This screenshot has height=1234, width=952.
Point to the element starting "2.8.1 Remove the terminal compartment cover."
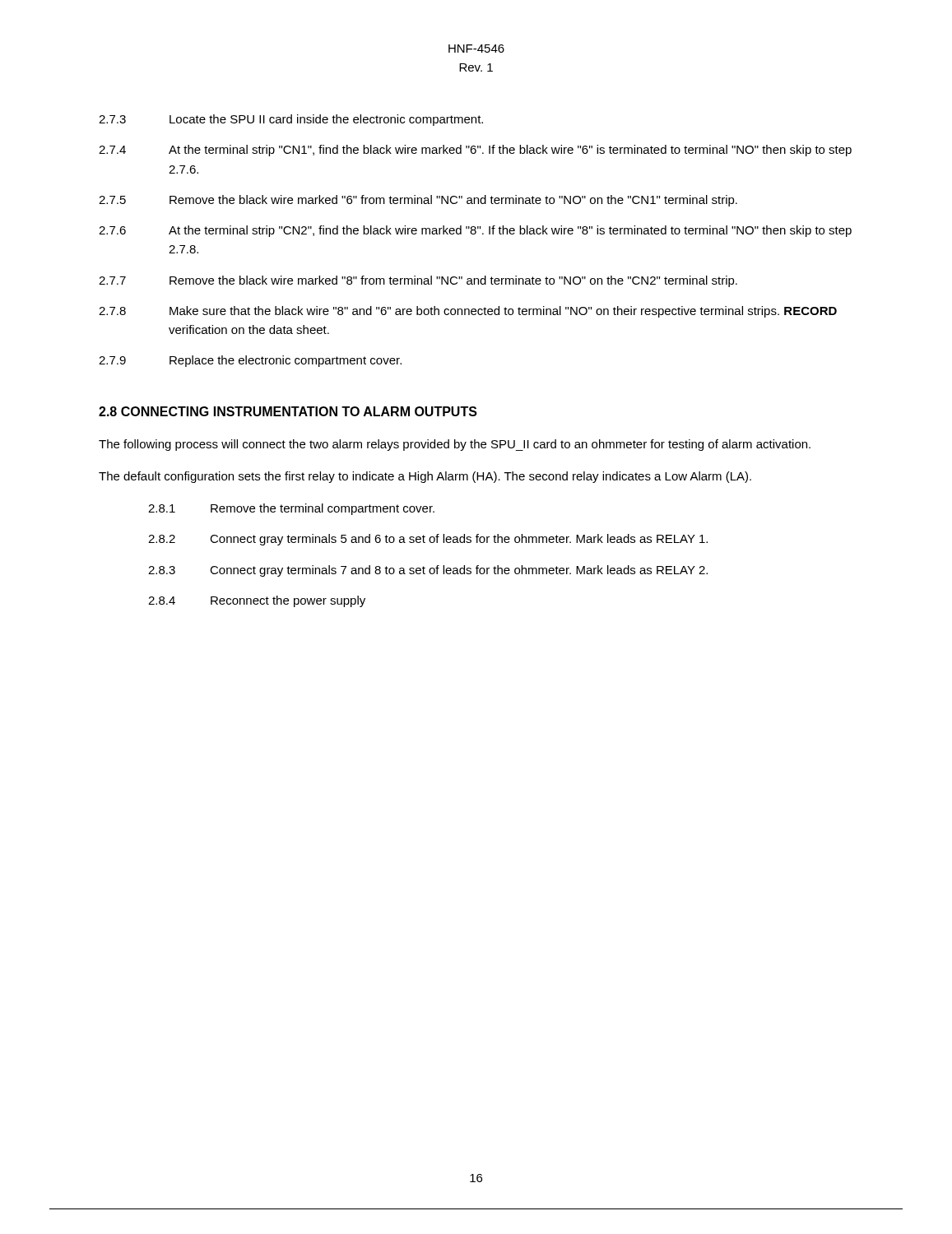[291, 509]
